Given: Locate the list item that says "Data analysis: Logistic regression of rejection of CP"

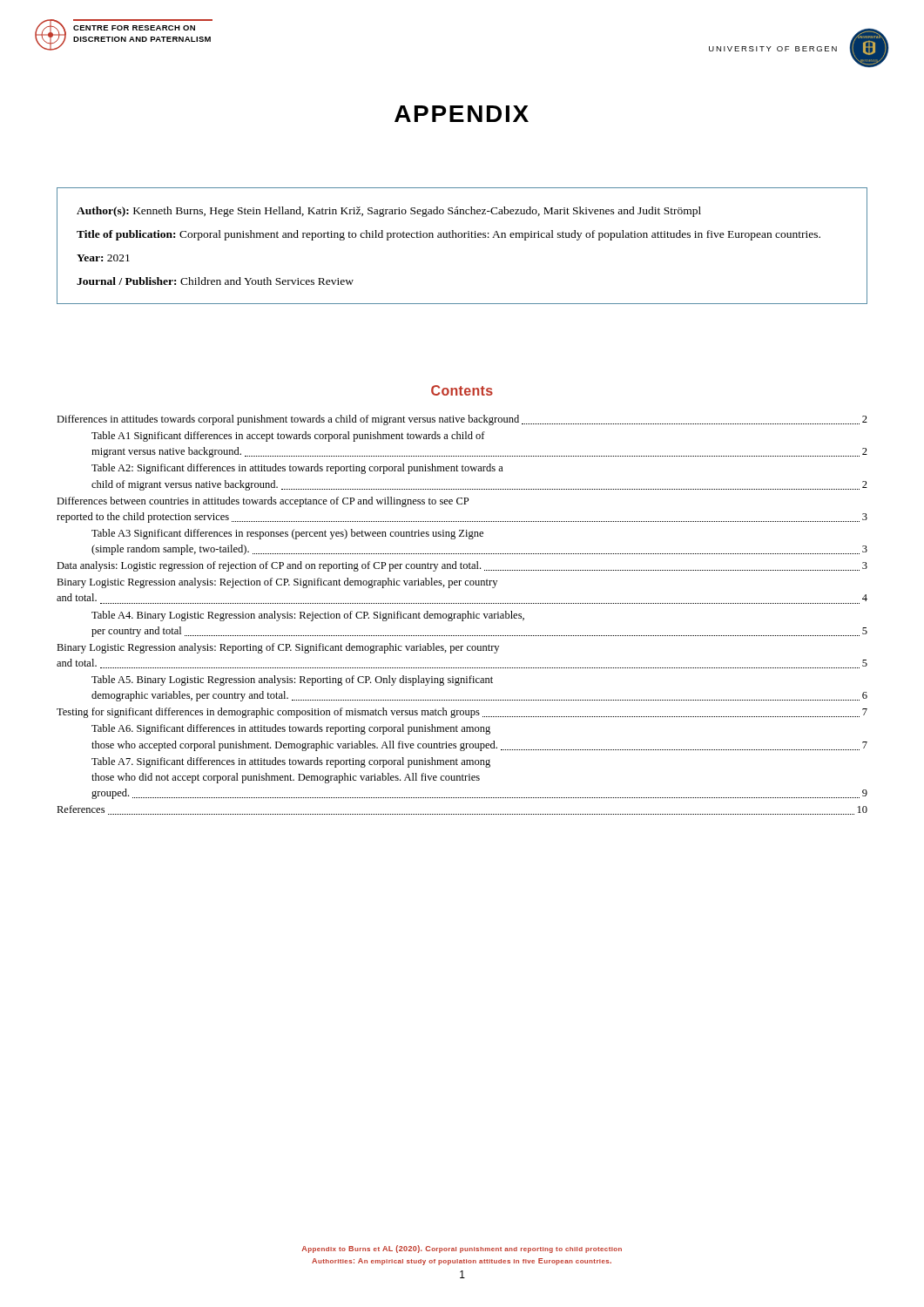Looking at the screenshot, I should (462, 566).
